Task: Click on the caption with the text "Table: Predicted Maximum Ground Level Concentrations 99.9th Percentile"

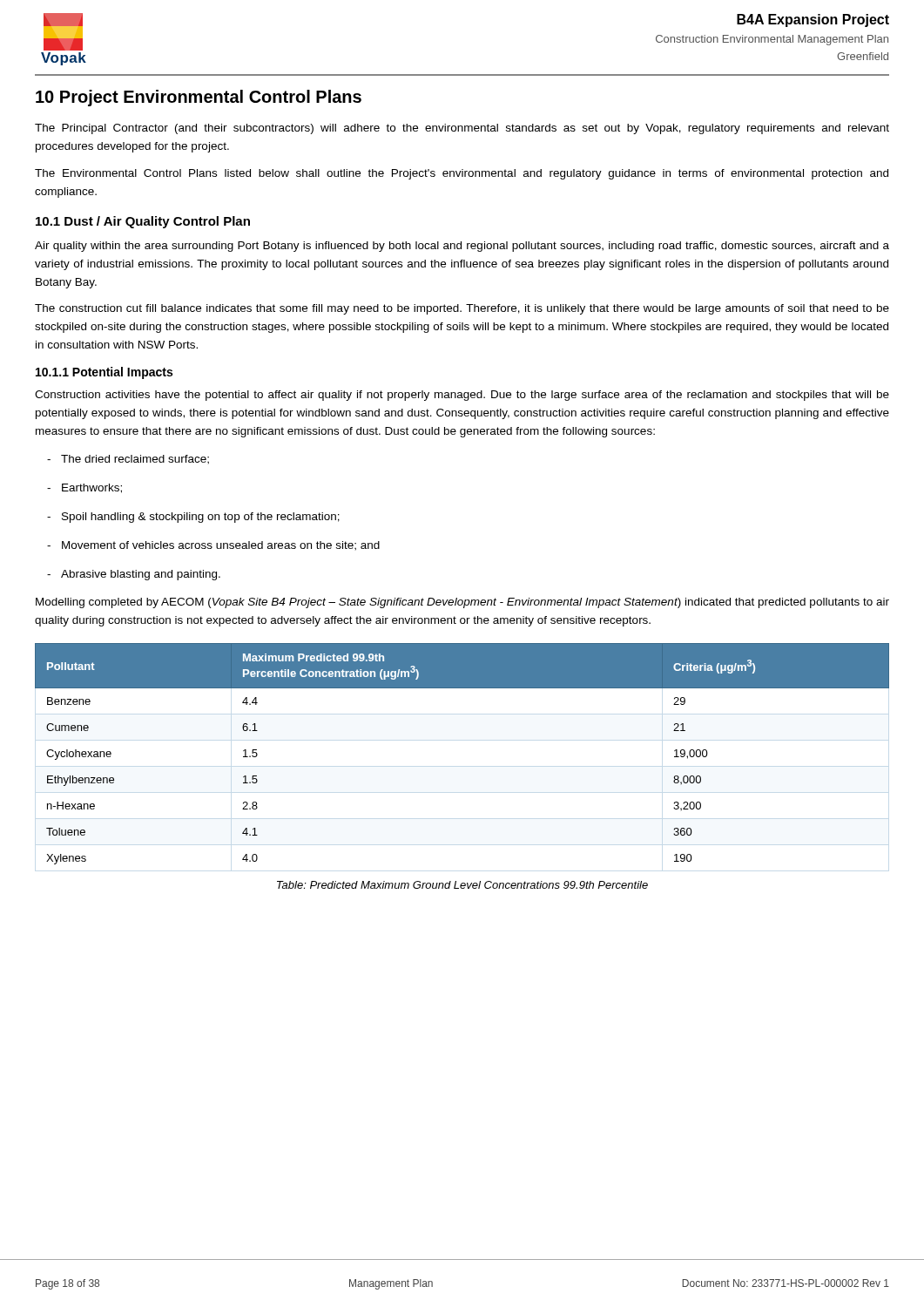Action: click(x=462, y=885)
